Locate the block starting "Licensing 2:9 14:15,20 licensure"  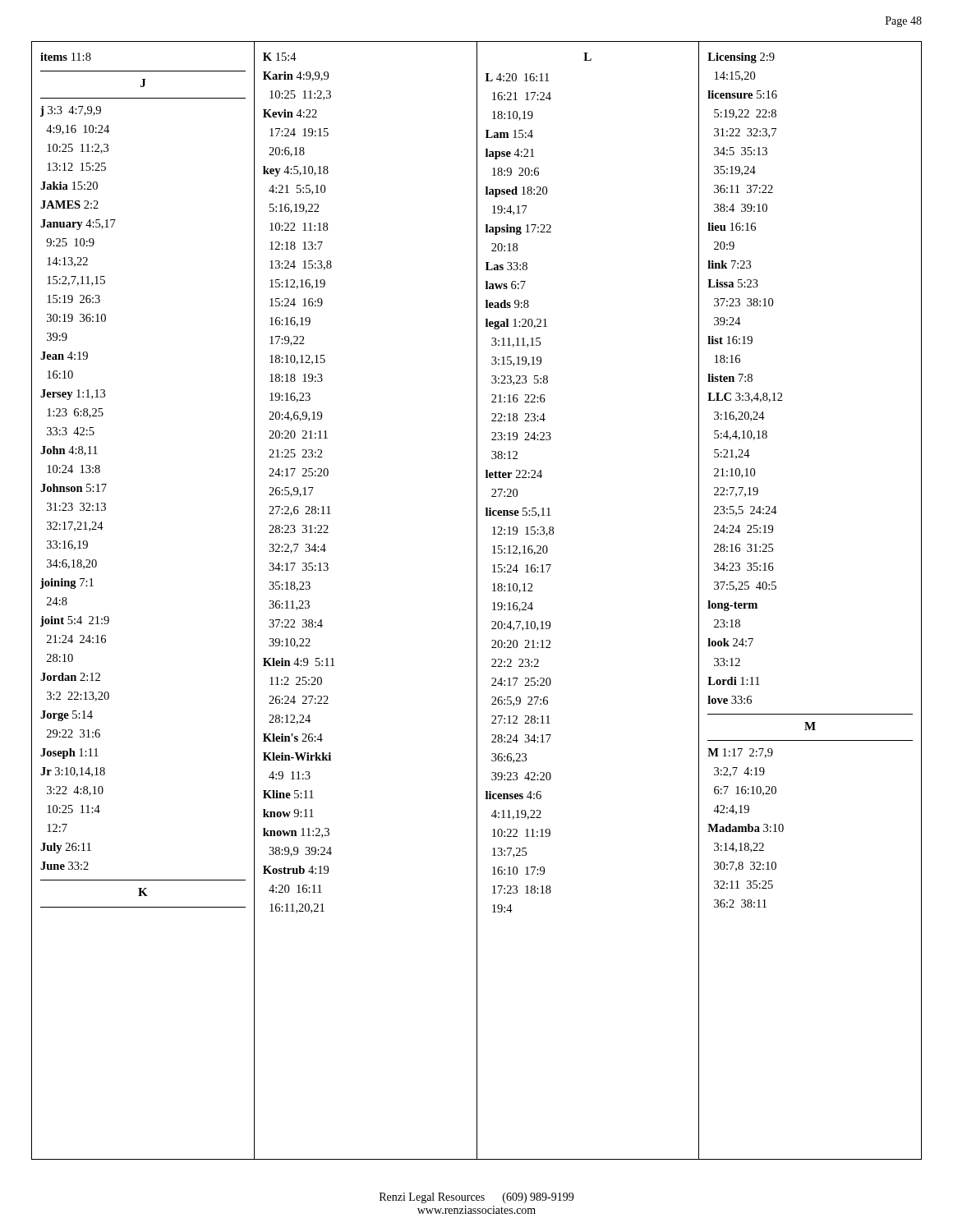tap(741, 58)
